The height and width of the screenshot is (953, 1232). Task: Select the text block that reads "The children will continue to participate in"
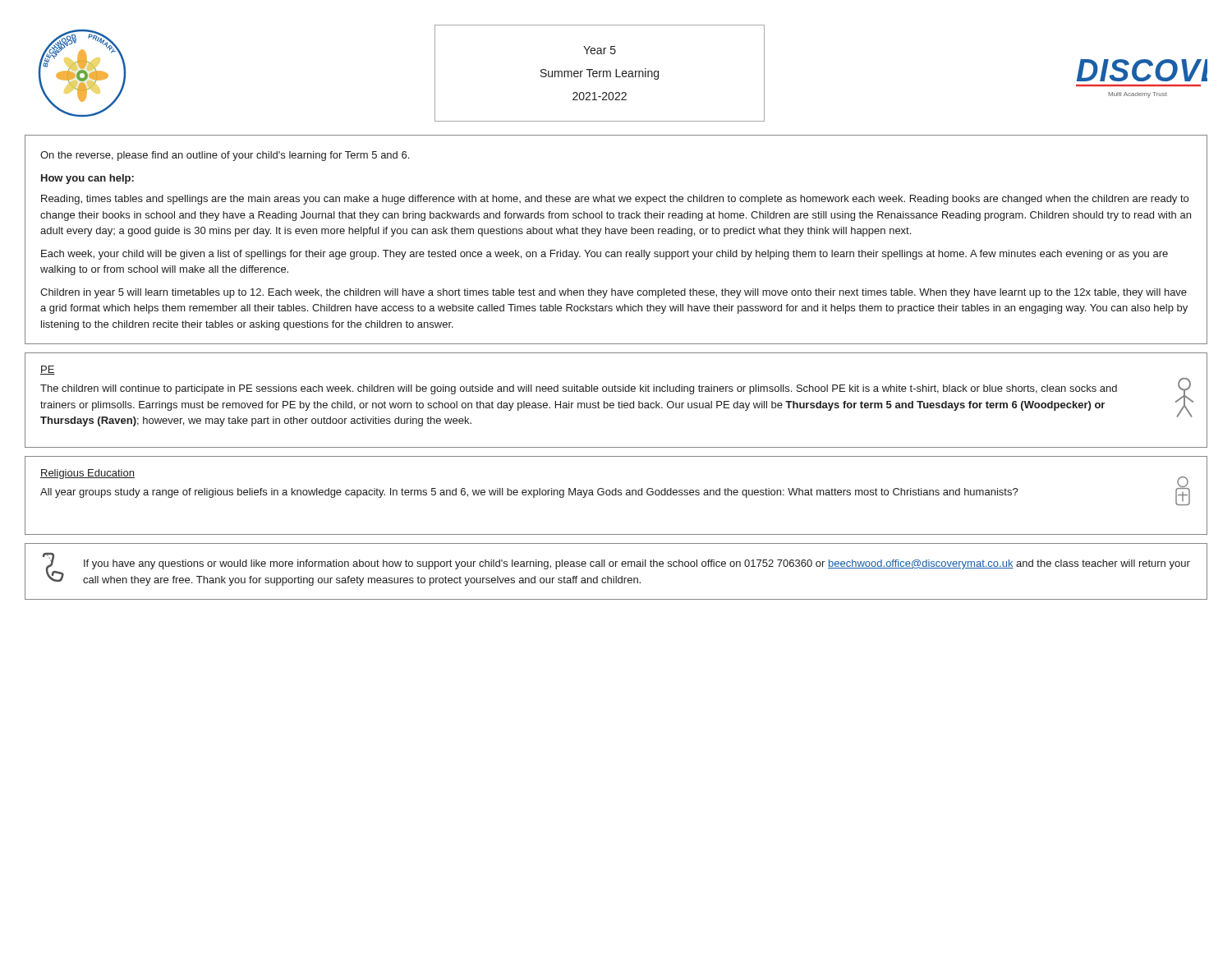point(616,404)
